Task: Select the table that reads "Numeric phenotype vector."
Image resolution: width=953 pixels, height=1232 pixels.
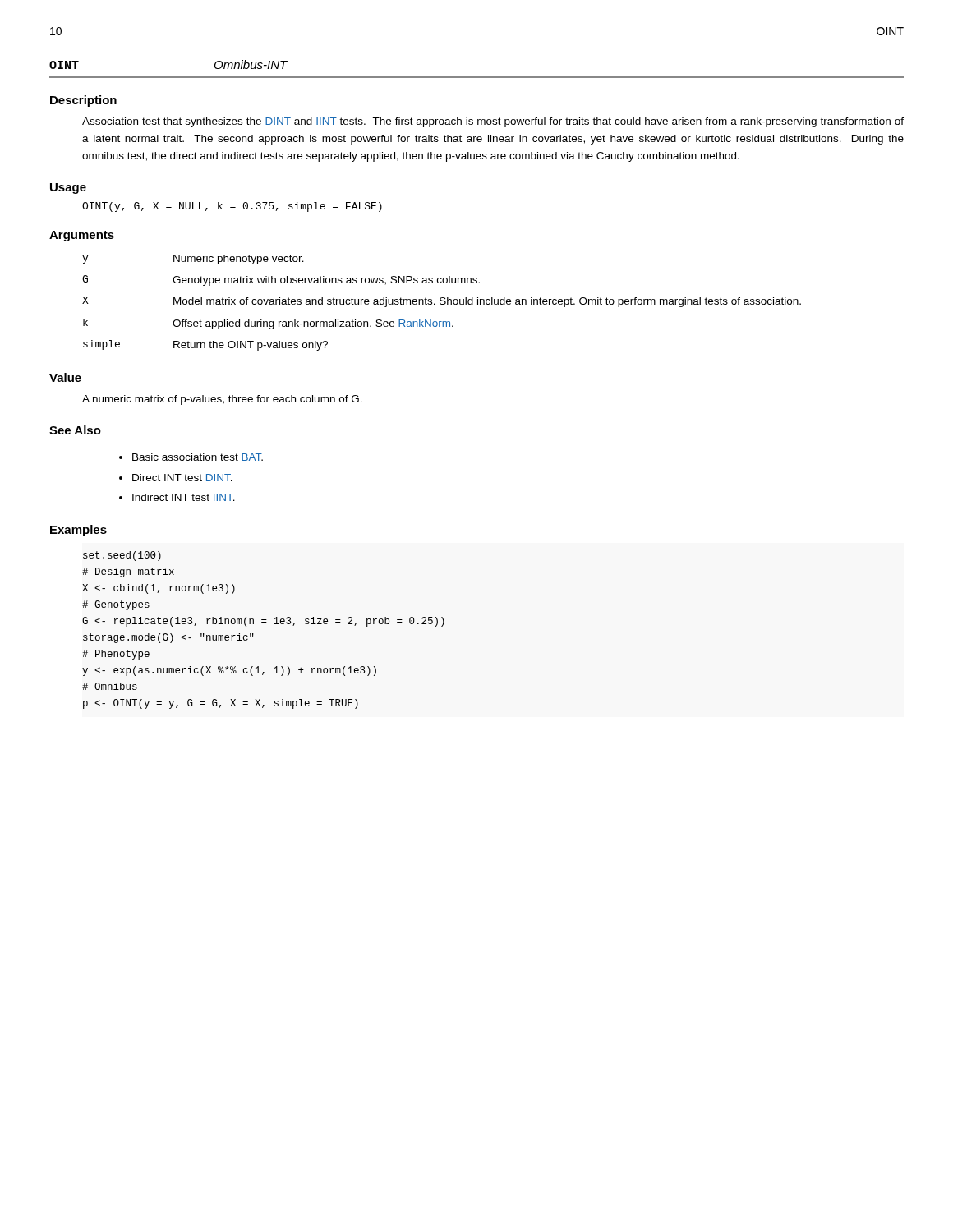Action: 476,302
